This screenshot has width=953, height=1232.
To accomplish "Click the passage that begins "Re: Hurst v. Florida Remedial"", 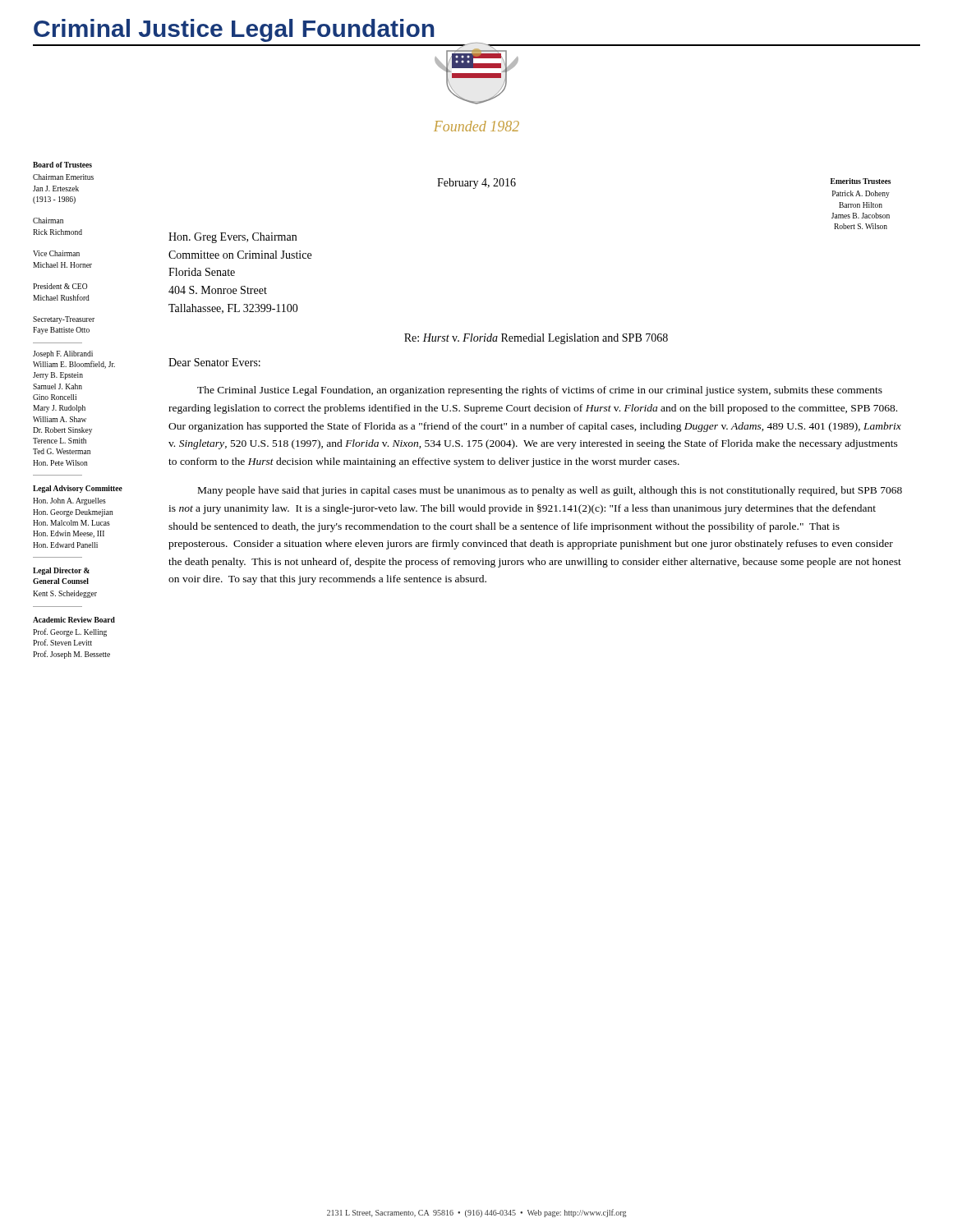I will click(x=536, y=338).
